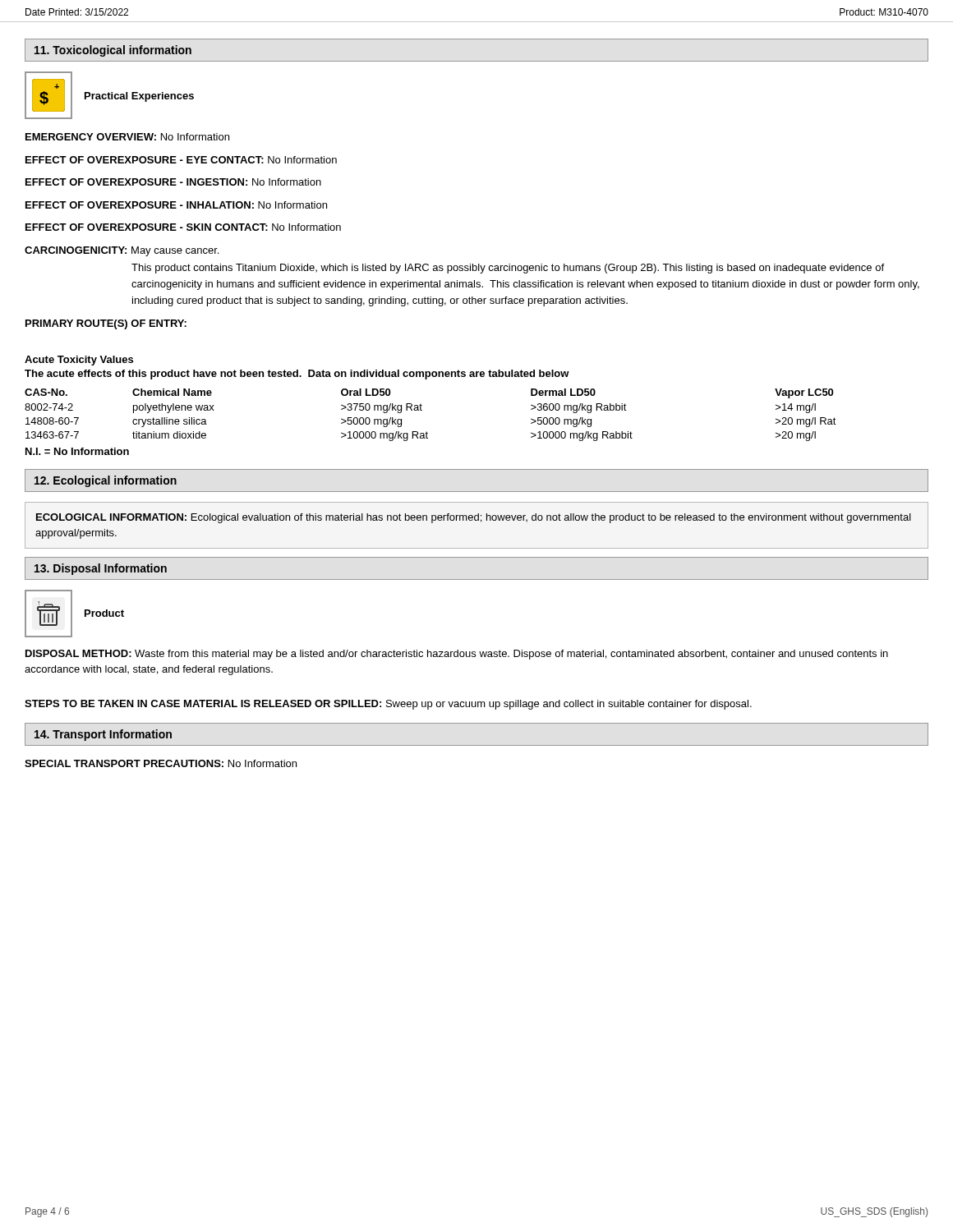Click on the text block containing "DISPOSAL METHOD: Waste"

pos(457,661)
